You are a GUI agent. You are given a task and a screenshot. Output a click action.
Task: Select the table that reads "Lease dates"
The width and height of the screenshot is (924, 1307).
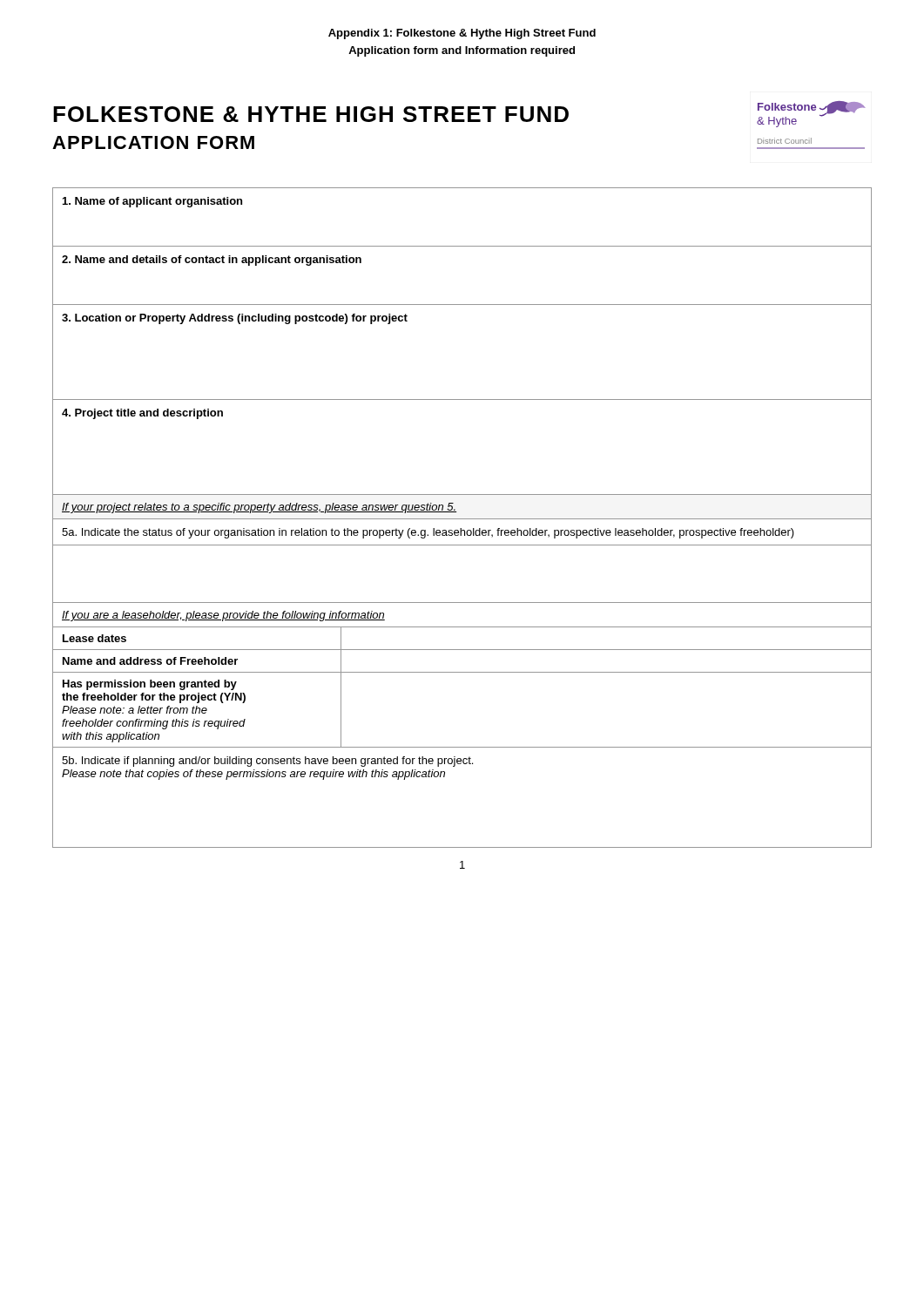[462, 707]
